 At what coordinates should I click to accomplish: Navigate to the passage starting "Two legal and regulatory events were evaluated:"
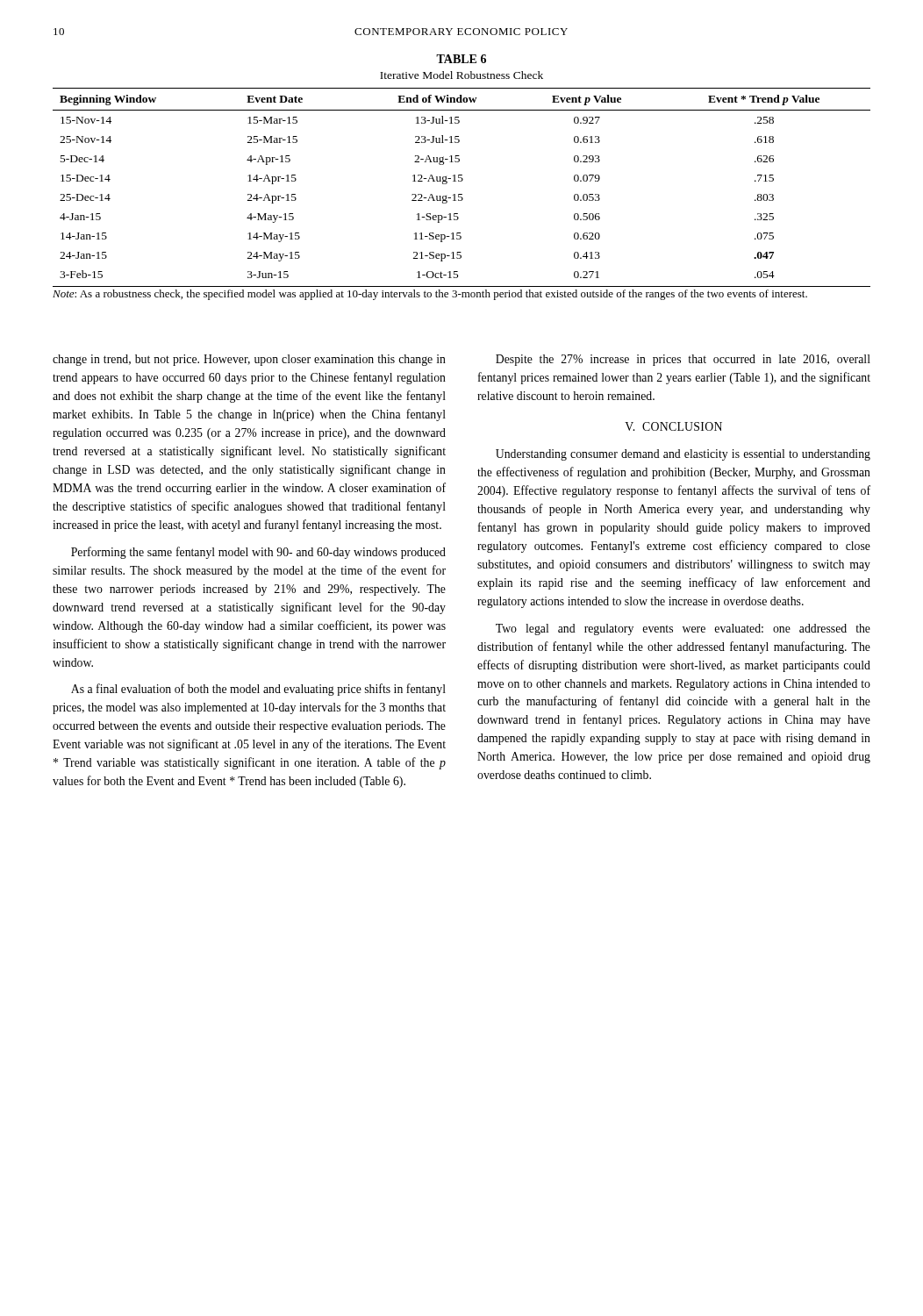click(674, 703)
